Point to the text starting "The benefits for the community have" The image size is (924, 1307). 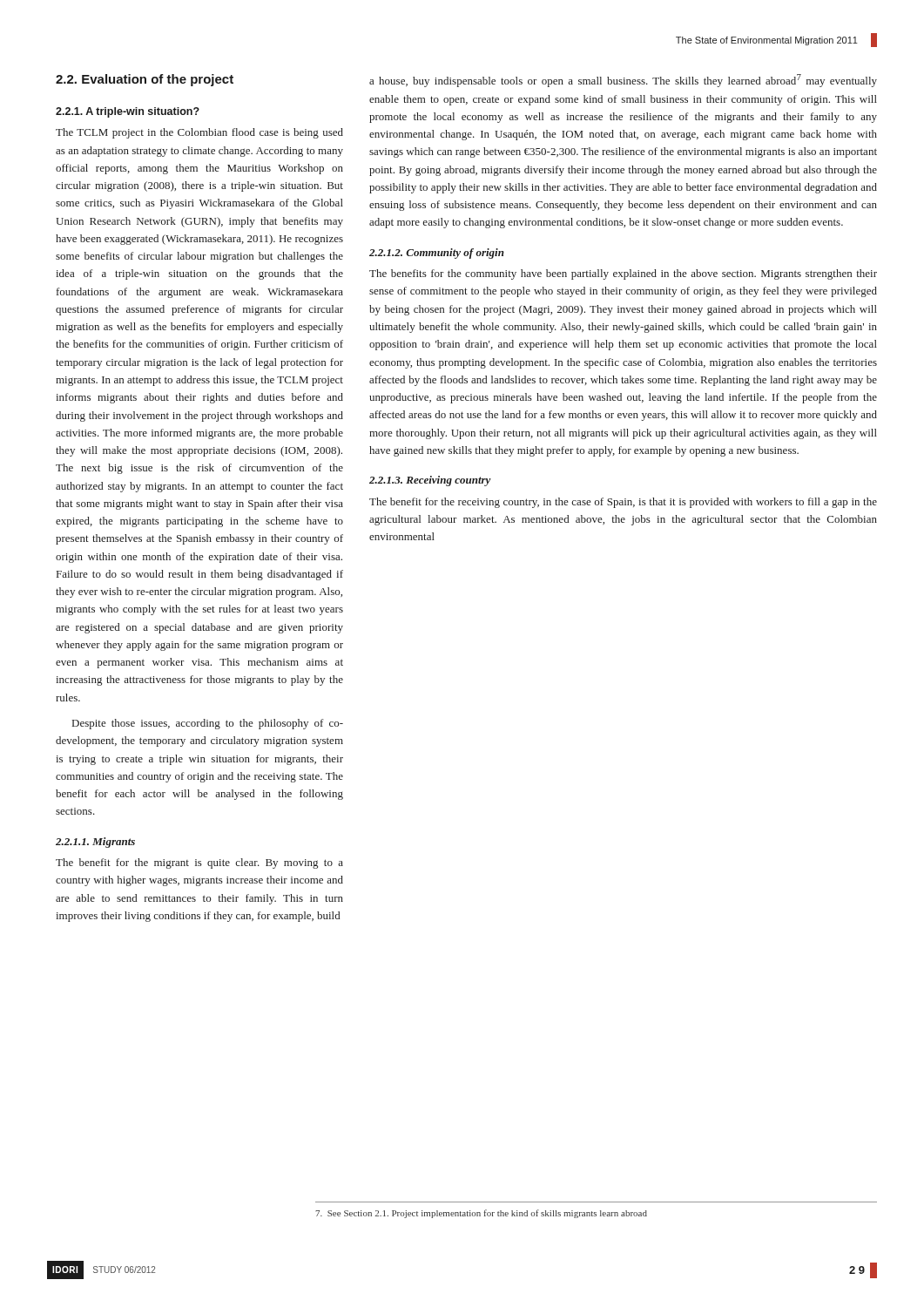[623, 362]
